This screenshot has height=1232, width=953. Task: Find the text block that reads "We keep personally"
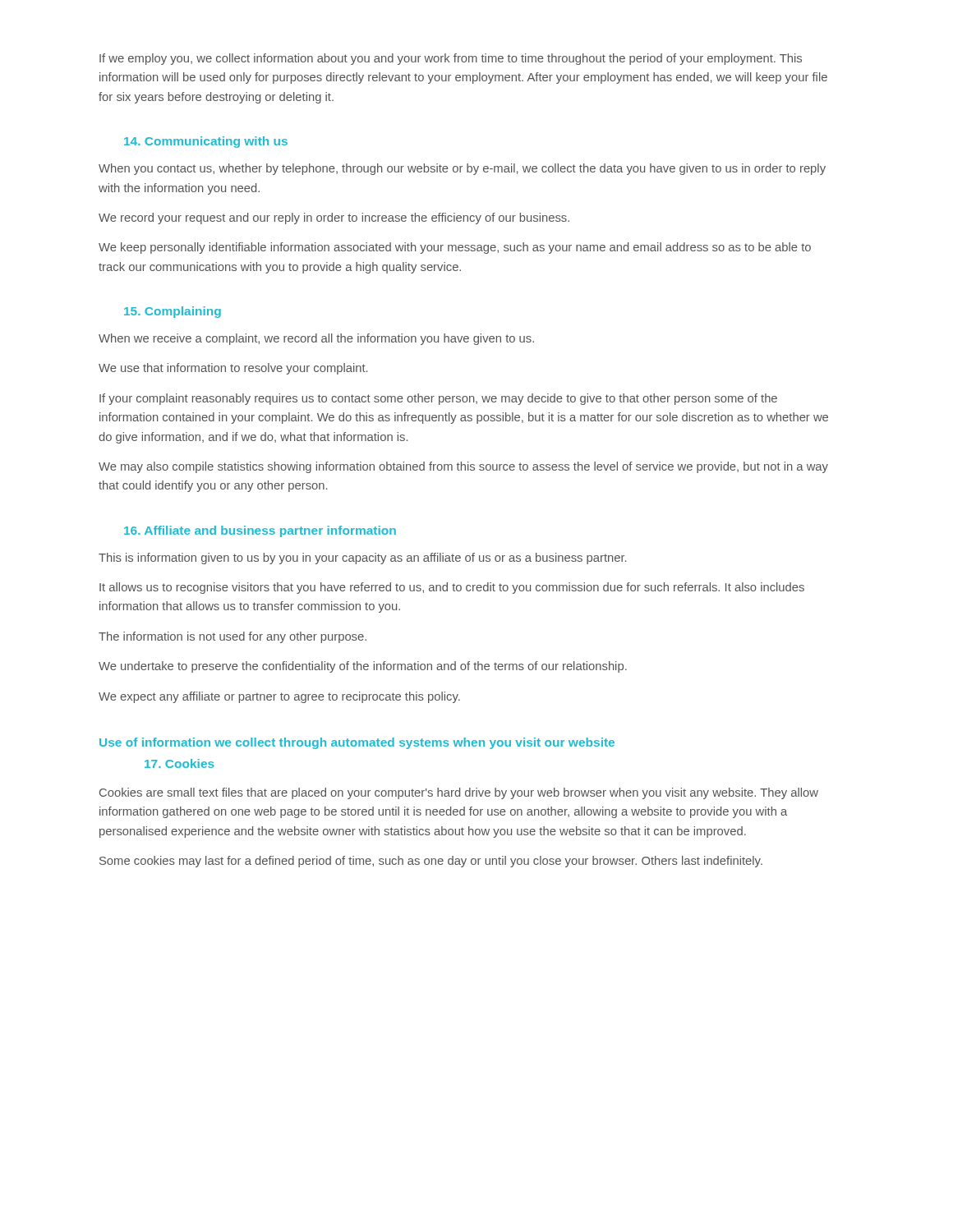coord(455,257)
